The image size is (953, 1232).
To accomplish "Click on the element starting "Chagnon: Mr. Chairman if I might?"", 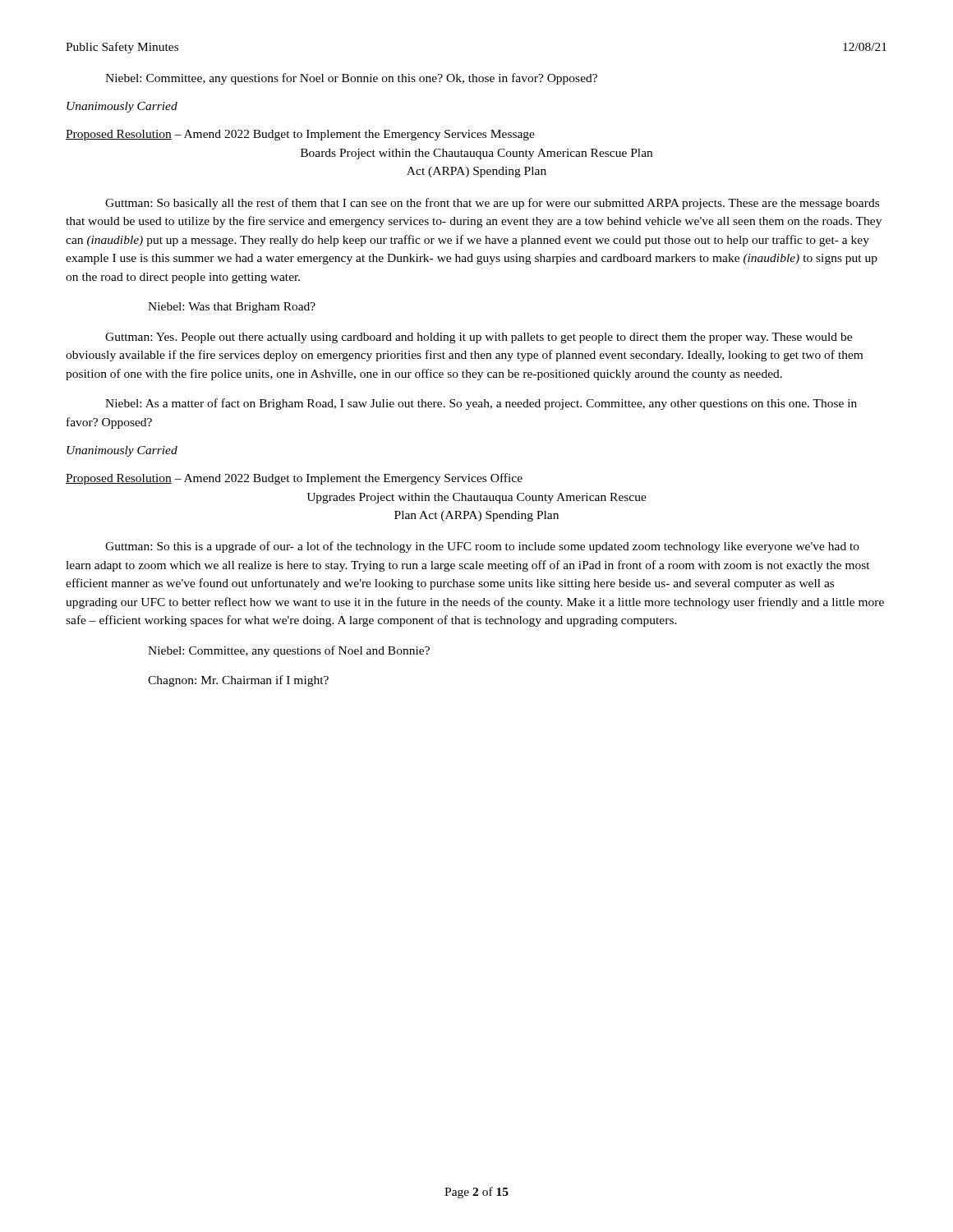I will pyautogui.click(x=238, y=680).
